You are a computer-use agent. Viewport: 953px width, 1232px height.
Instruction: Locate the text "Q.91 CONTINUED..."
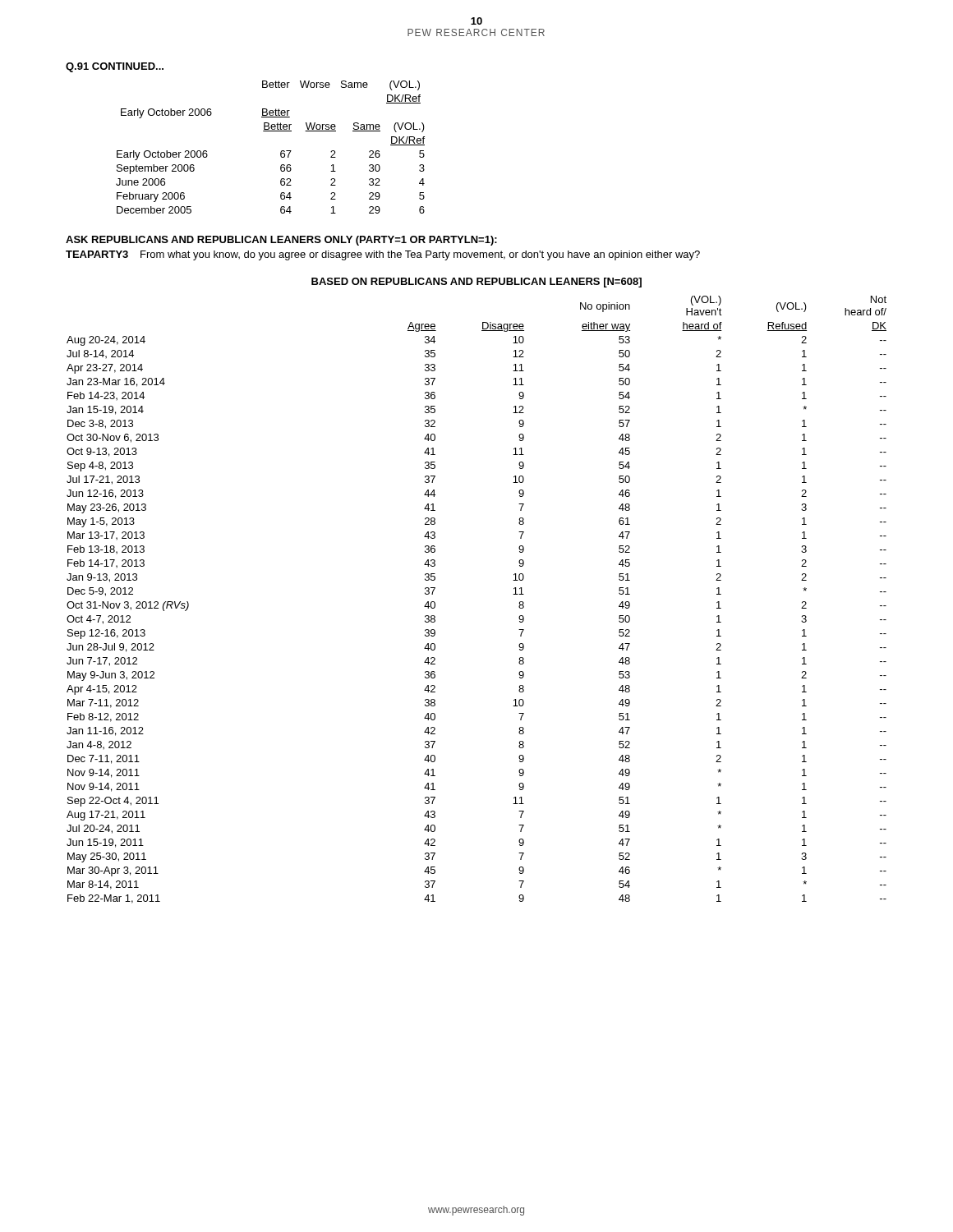pos(115,66)
